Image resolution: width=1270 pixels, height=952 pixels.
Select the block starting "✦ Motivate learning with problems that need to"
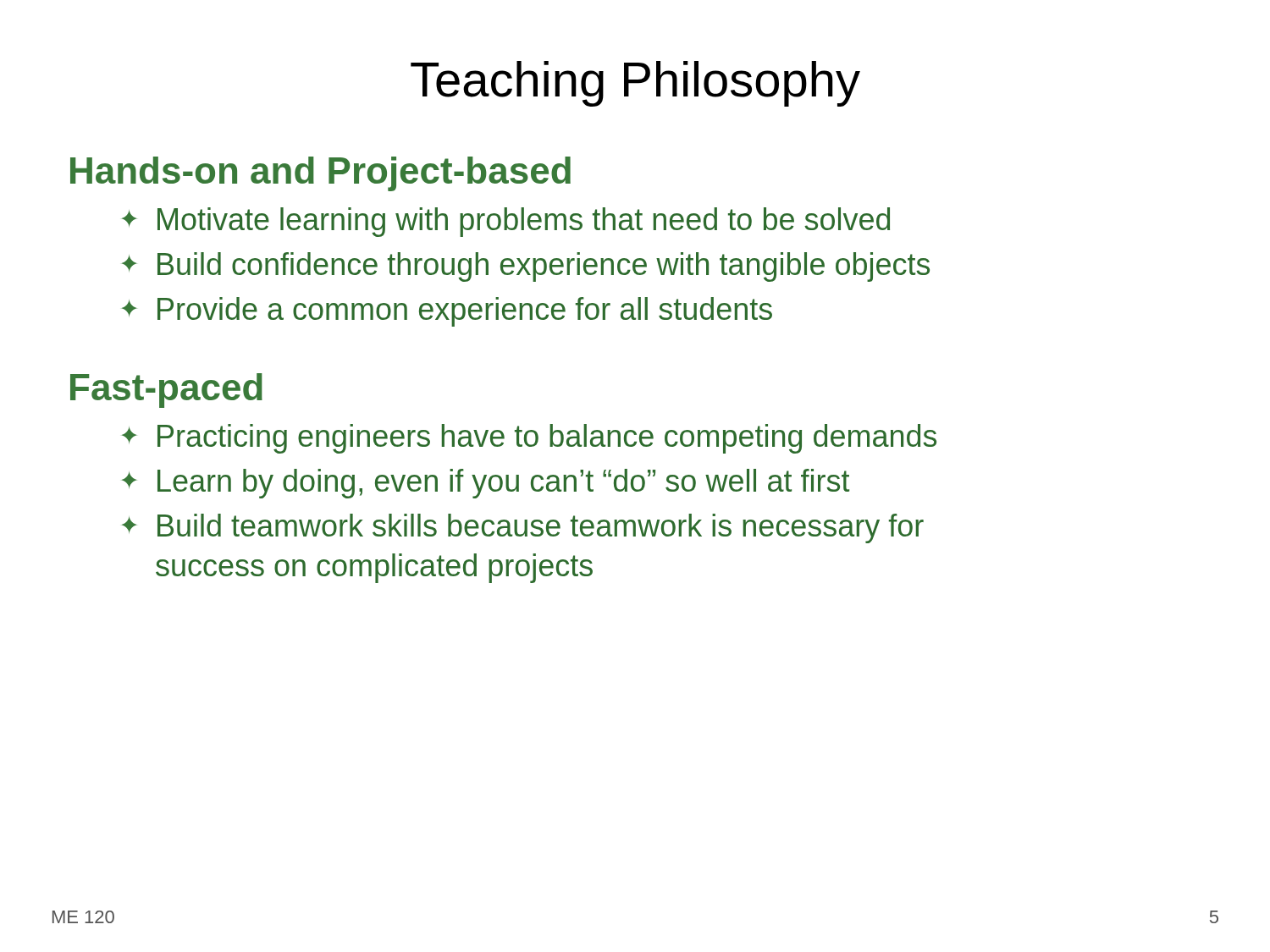505,220
